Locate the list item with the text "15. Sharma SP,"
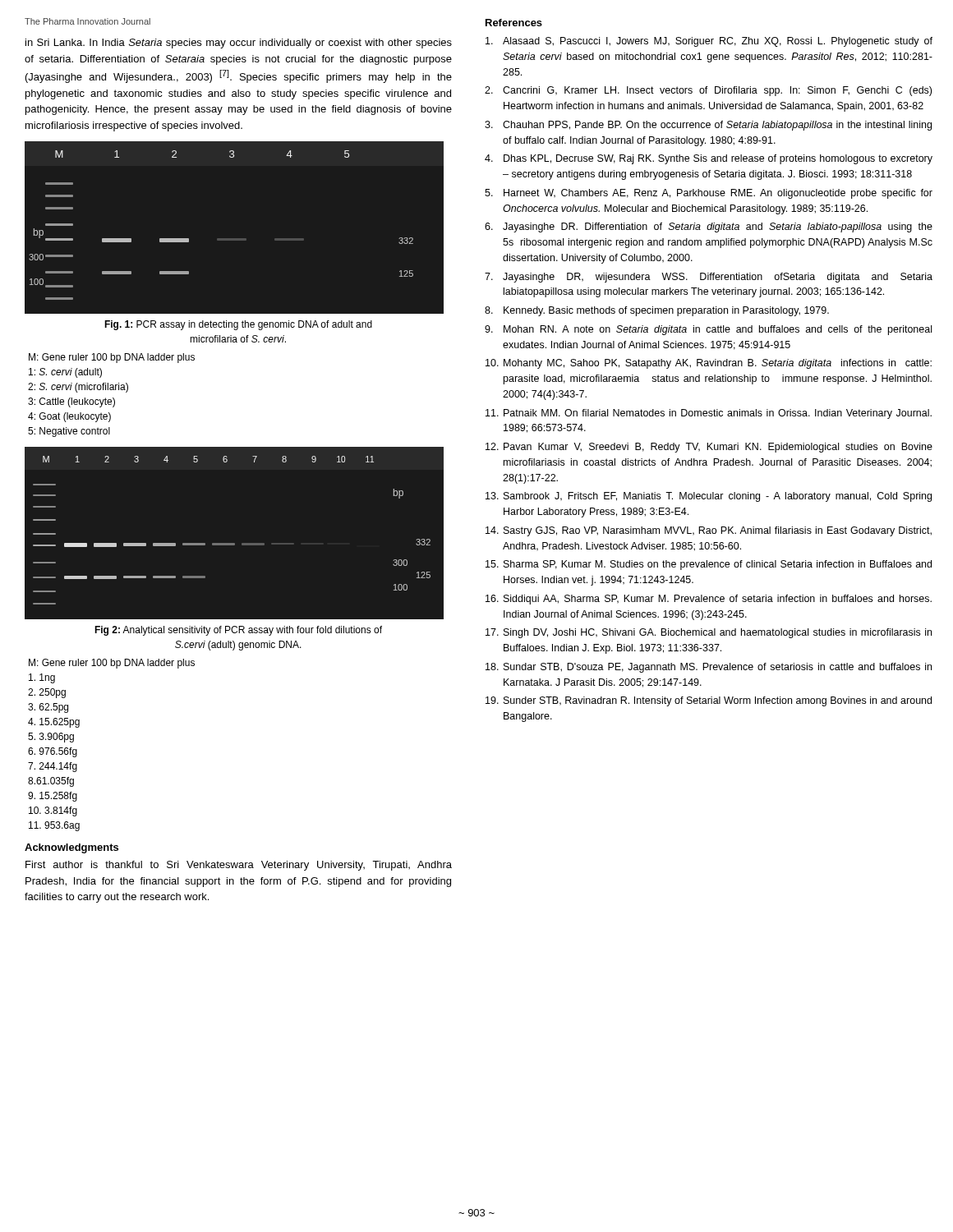The height and width of the screenshot is (1232, 953). [x=709, y=573]
